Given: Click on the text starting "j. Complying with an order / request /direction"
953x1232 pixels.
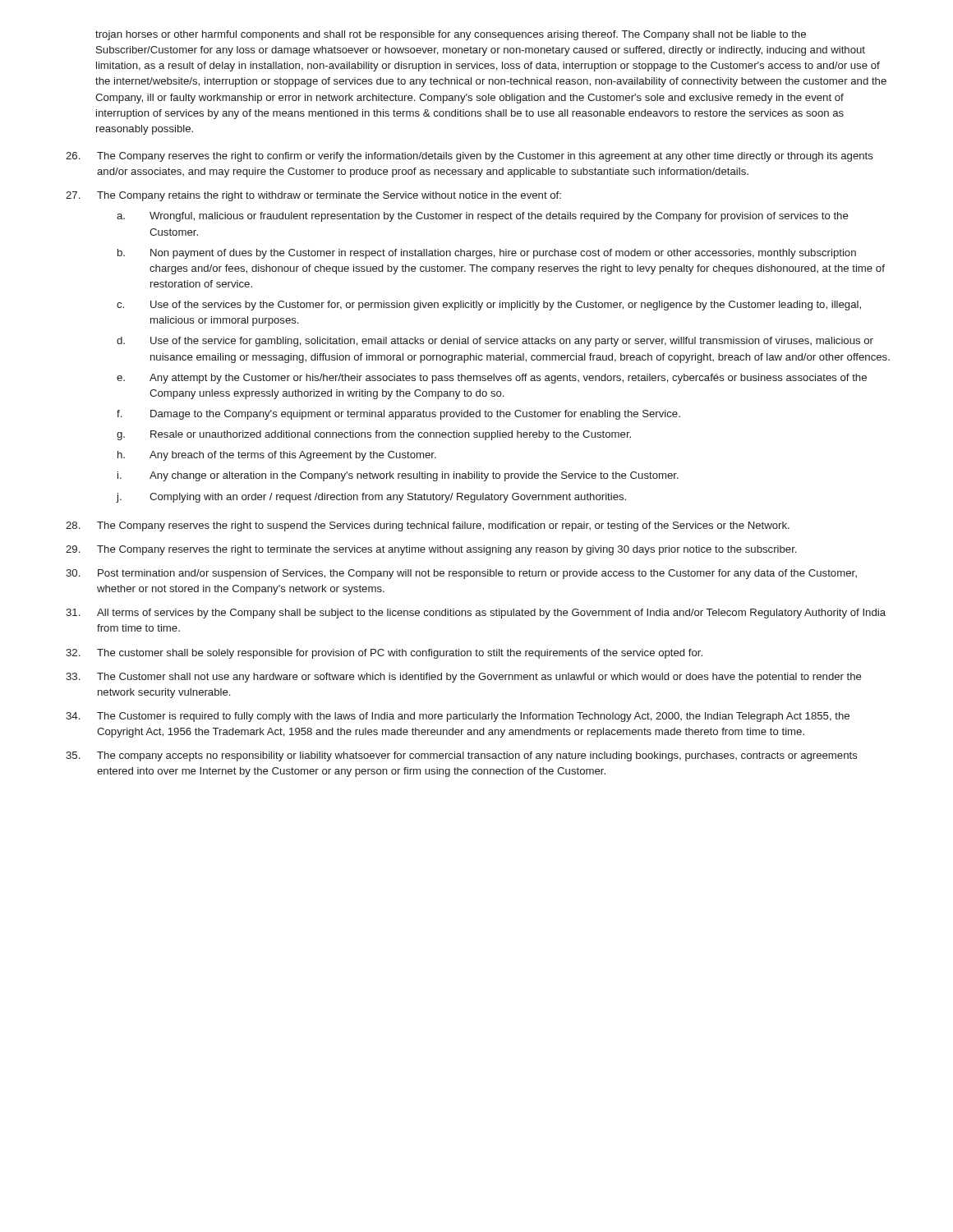Looking at the screenshot, I should click(x=497, y=496).
